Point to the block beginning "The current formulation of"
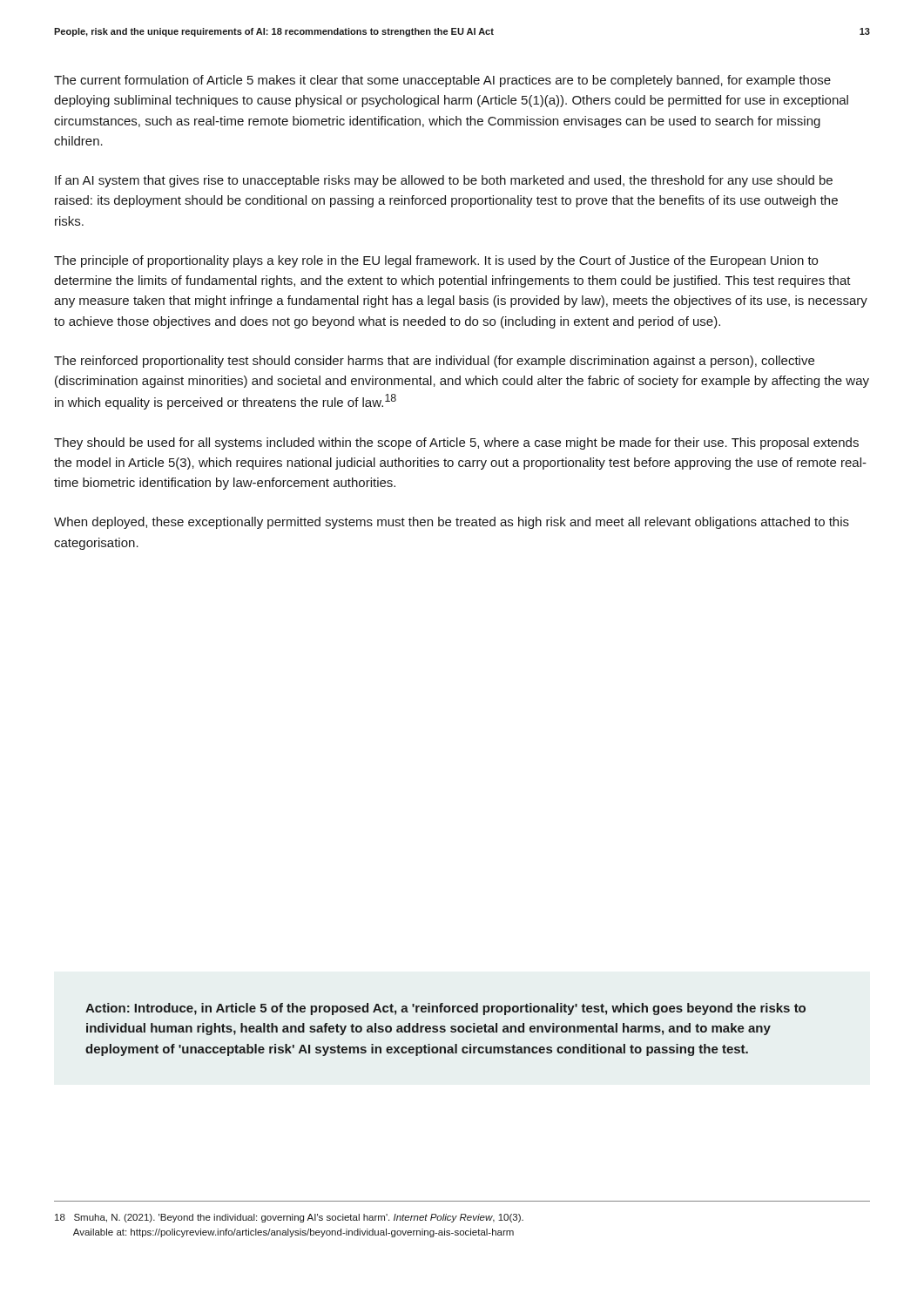The height and width of the screenshot is (1307, 924). 452,110
